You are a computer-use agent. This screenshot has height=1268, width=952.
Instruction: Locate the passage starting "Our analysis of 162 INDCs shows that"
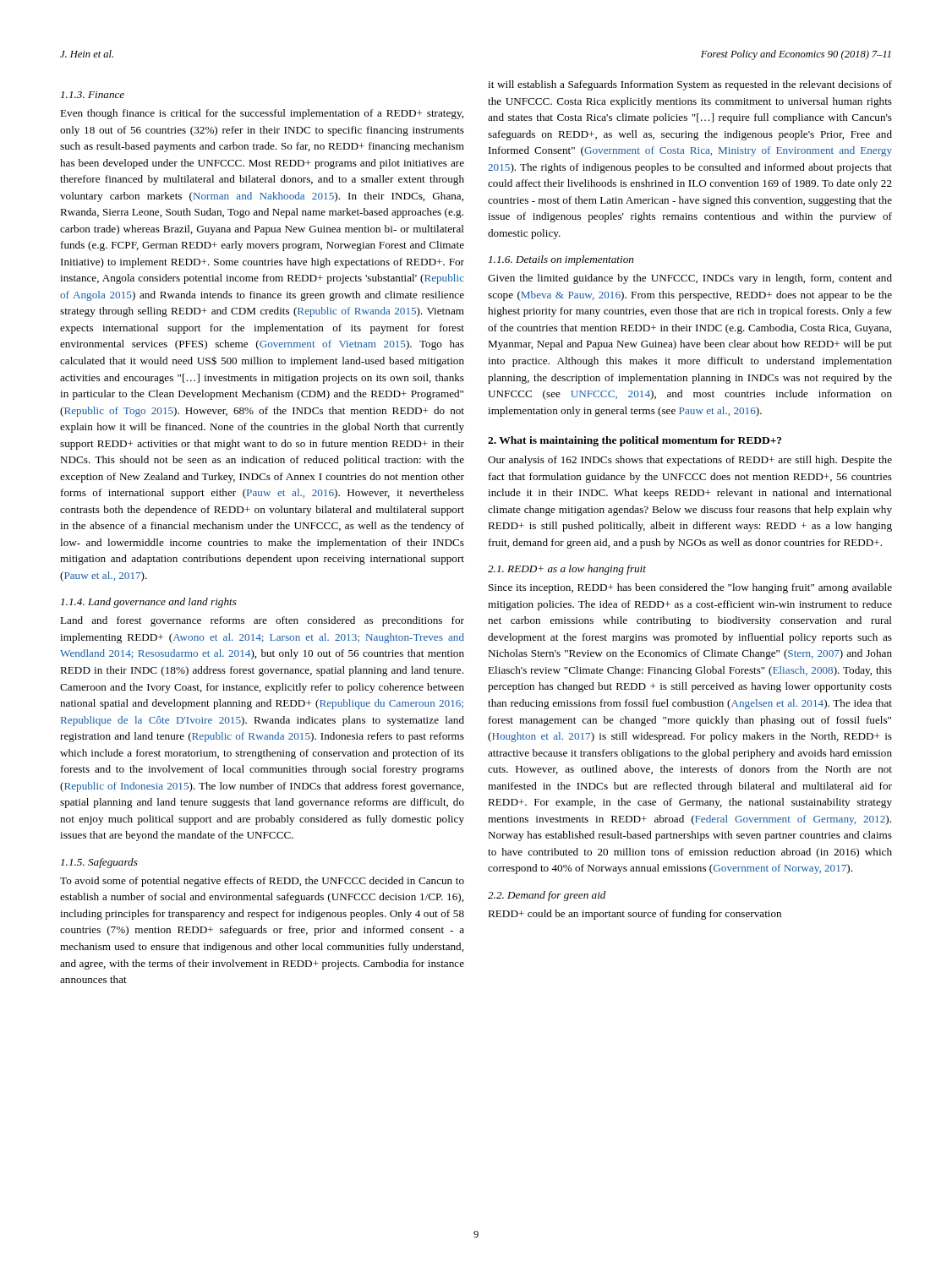(x=690, y=501)
